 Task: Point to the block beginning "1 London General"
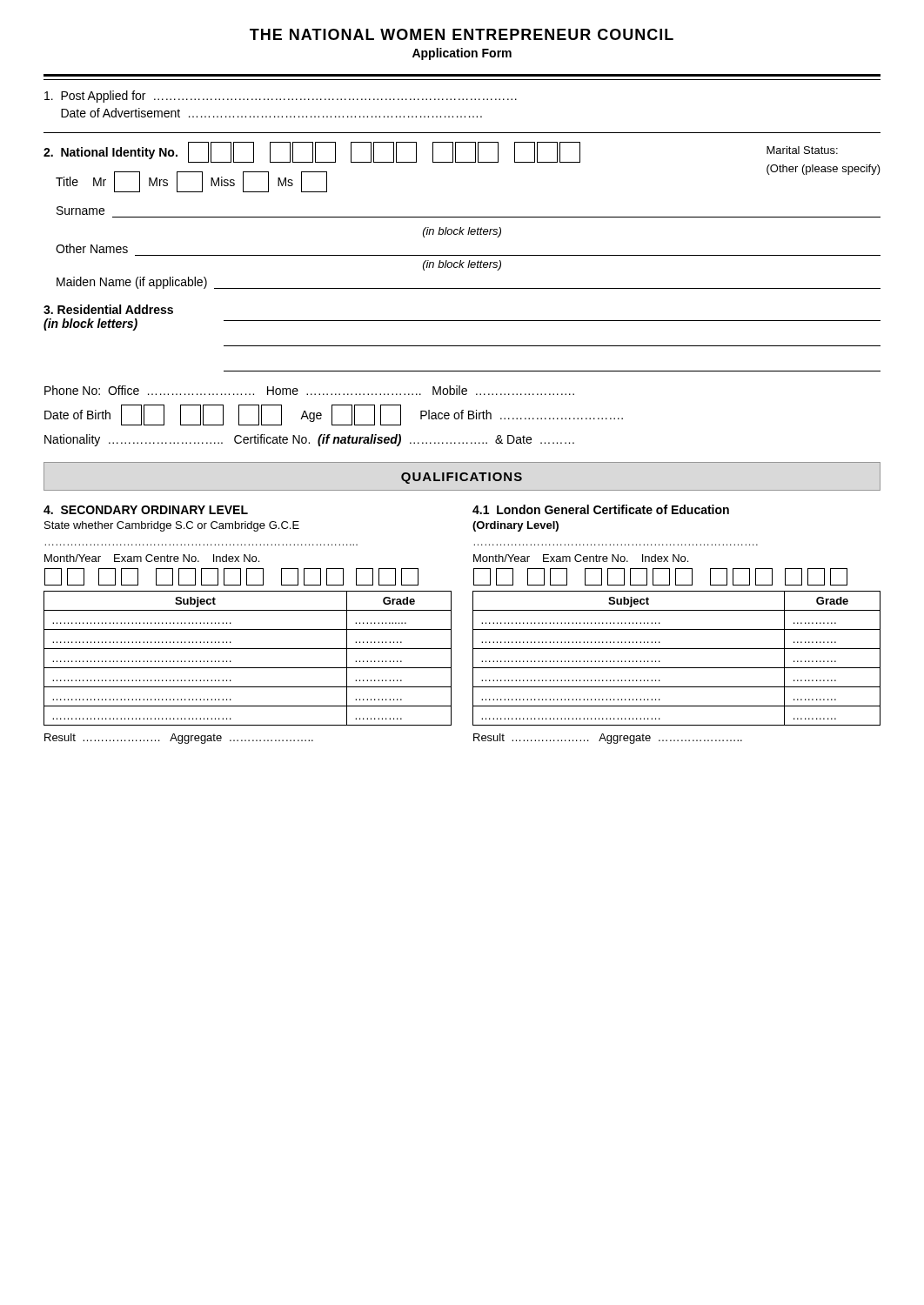tap(676, 623)
